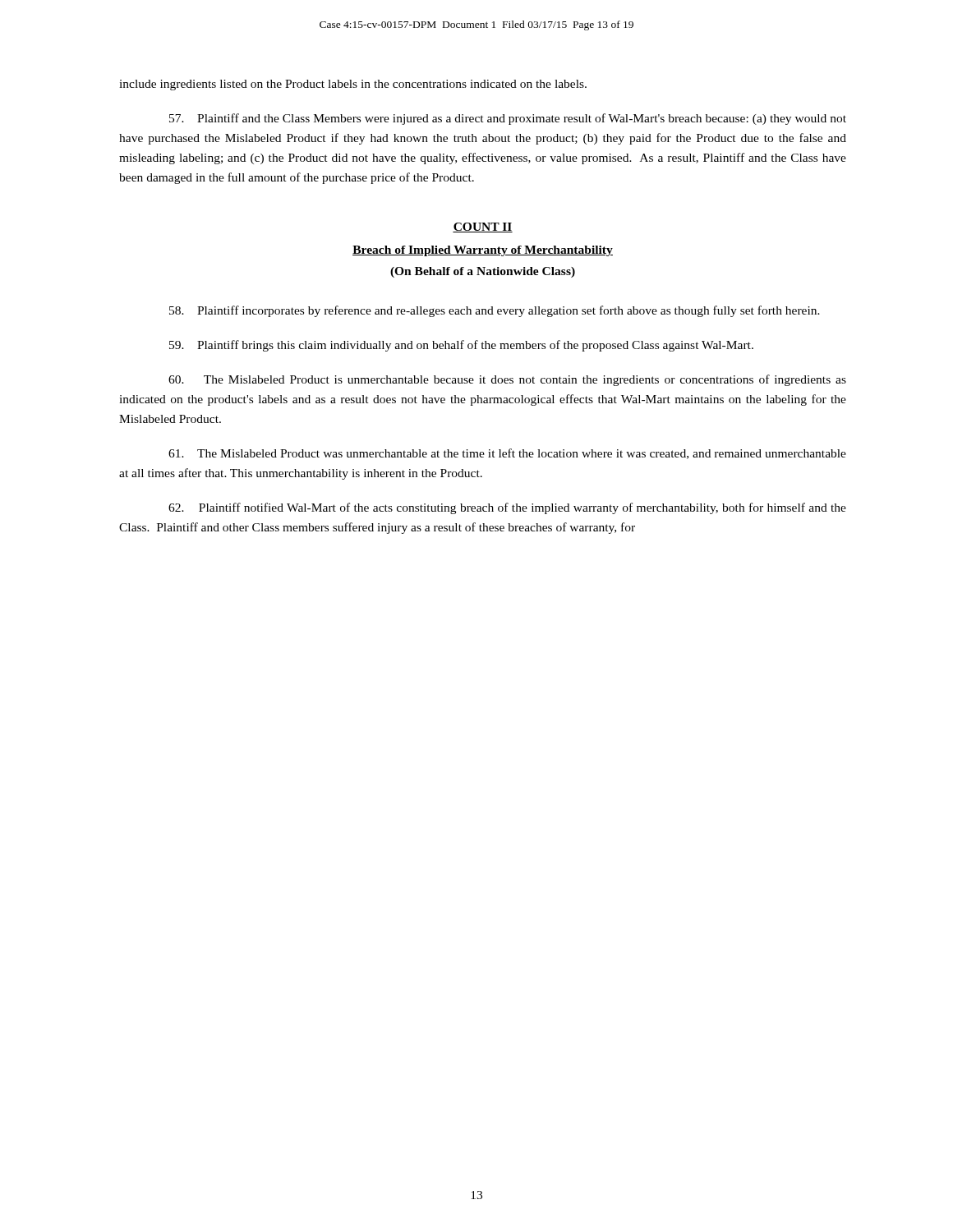This screenshot has width=953, height=1232.
Task: Find the passage starting "The Mislabeled Product was unmerchantable at"
Action: tap(483, 463)
